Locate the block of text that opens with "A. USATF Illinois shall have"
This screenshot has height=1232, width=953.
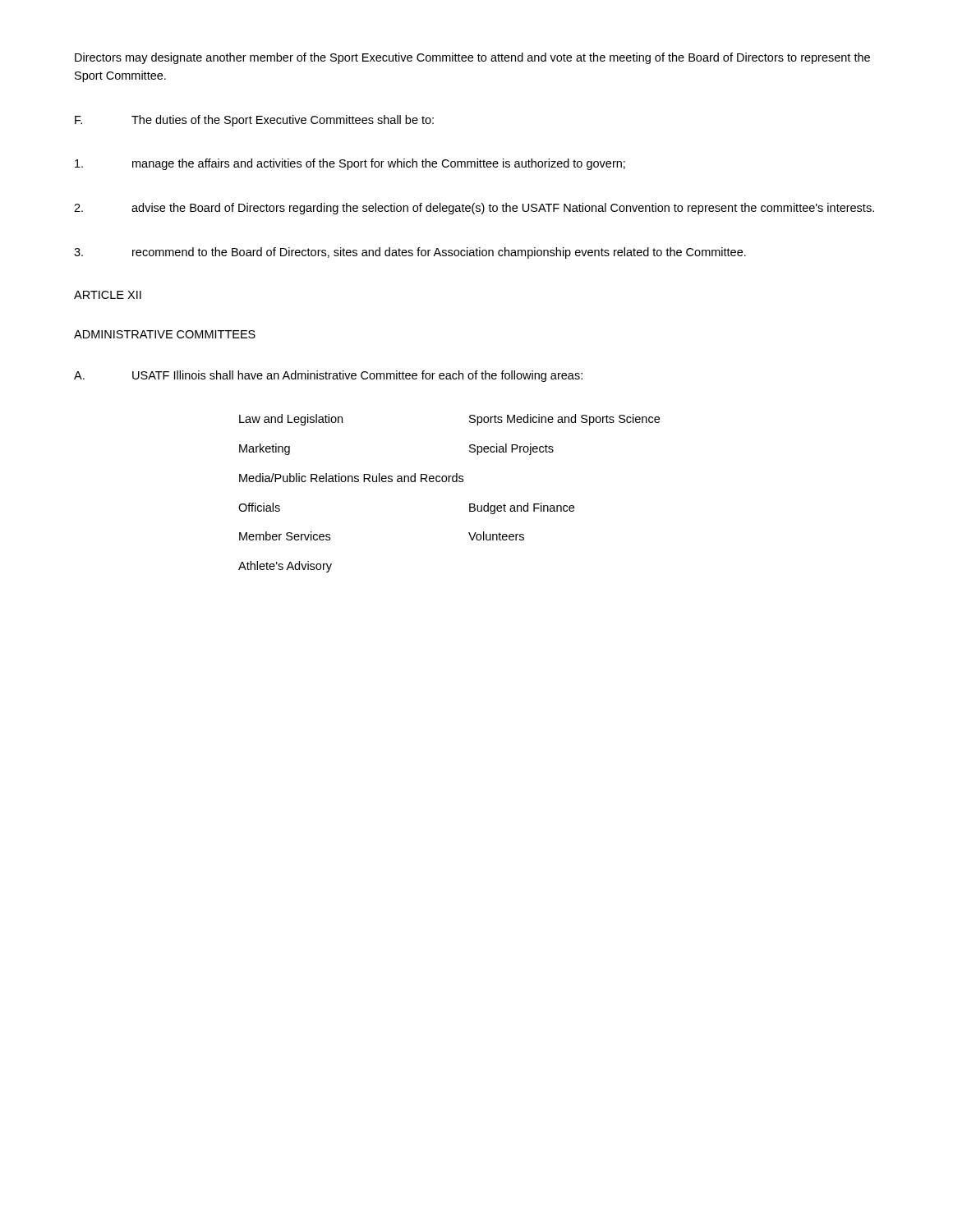coord(329,376)
